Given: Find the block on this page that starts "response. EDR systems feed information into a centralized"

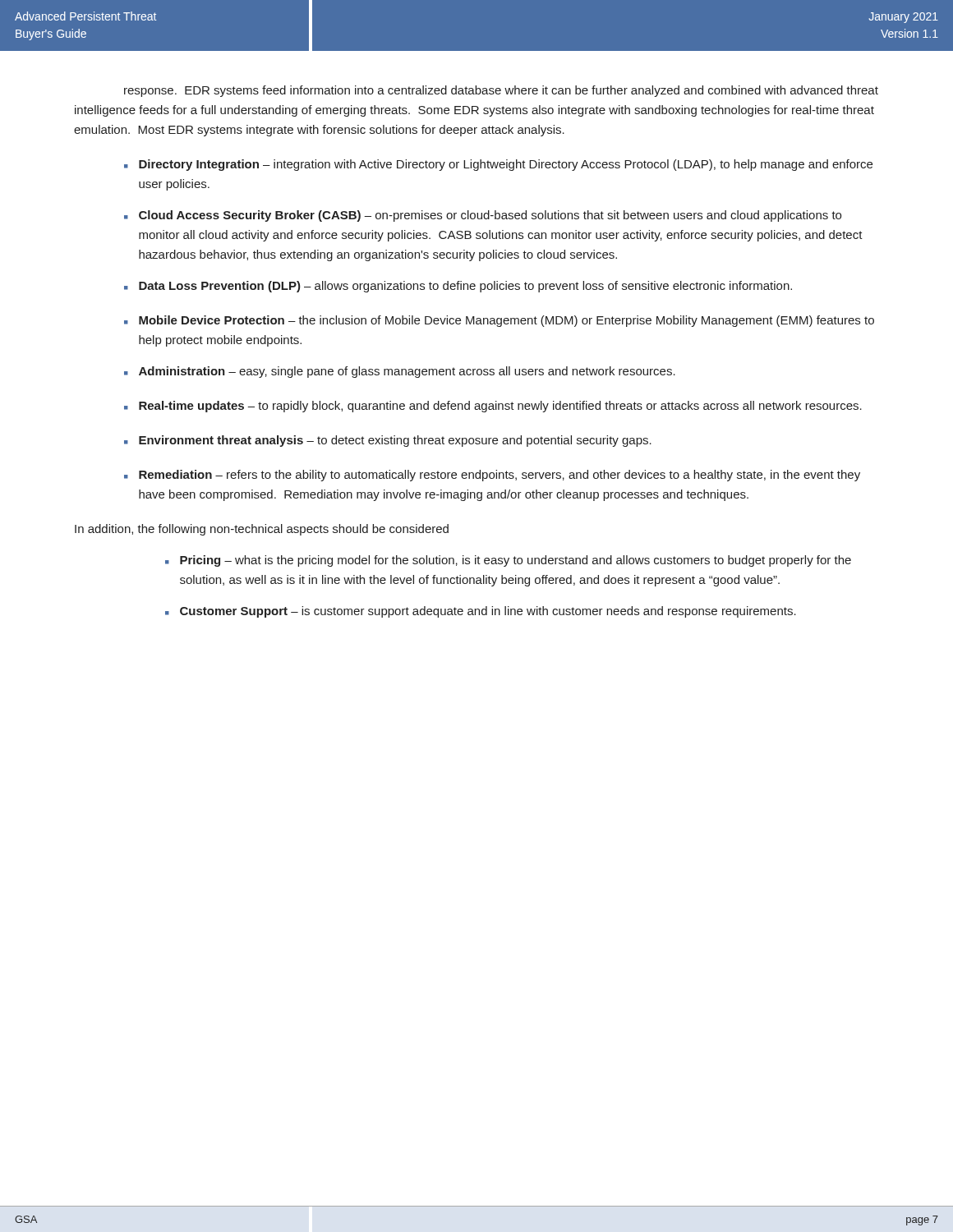Looking at the screenshot, I should (476, 110).
